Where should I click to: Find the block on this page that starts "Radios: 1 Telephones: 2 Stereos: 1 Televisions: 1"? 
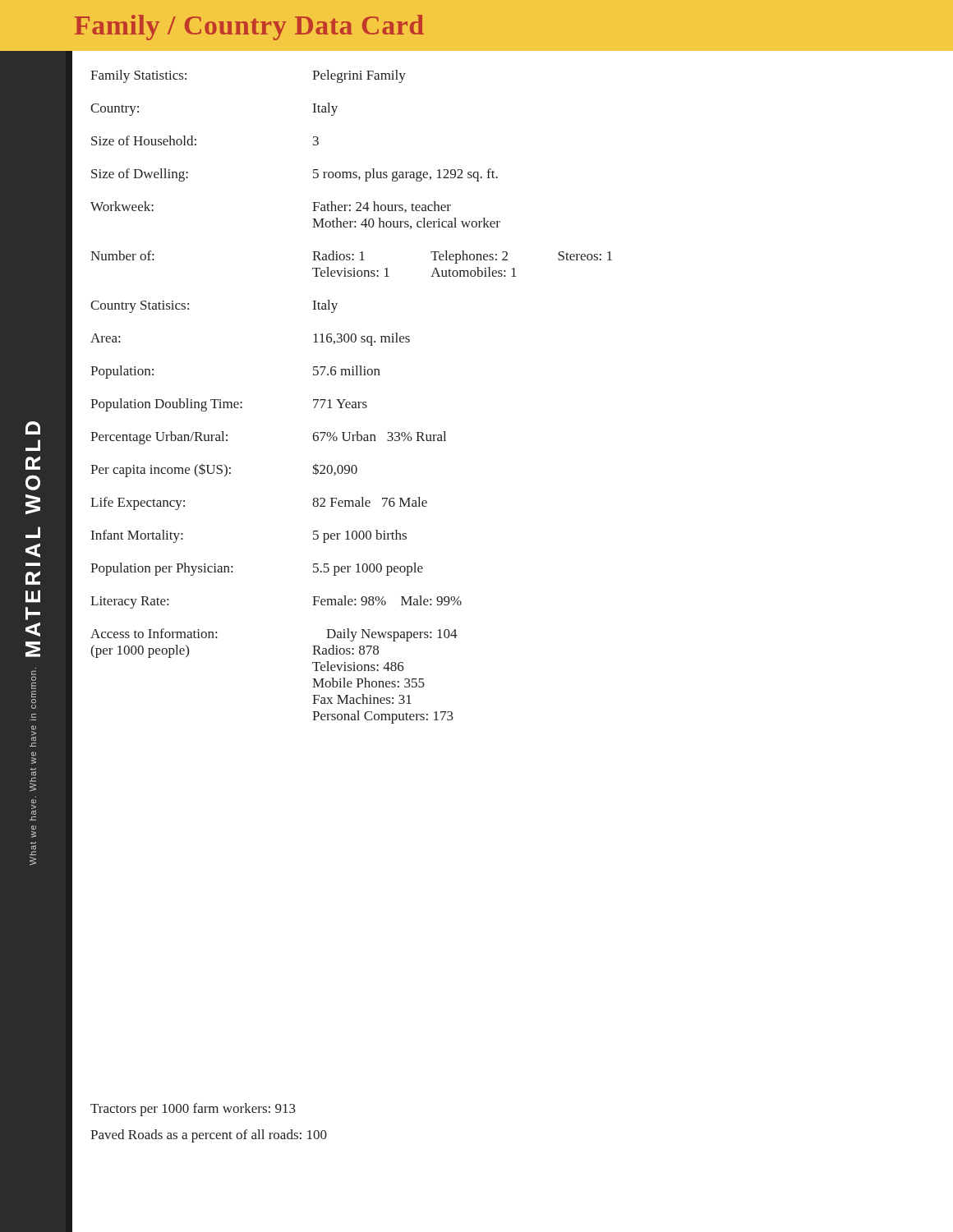(463, 264)
